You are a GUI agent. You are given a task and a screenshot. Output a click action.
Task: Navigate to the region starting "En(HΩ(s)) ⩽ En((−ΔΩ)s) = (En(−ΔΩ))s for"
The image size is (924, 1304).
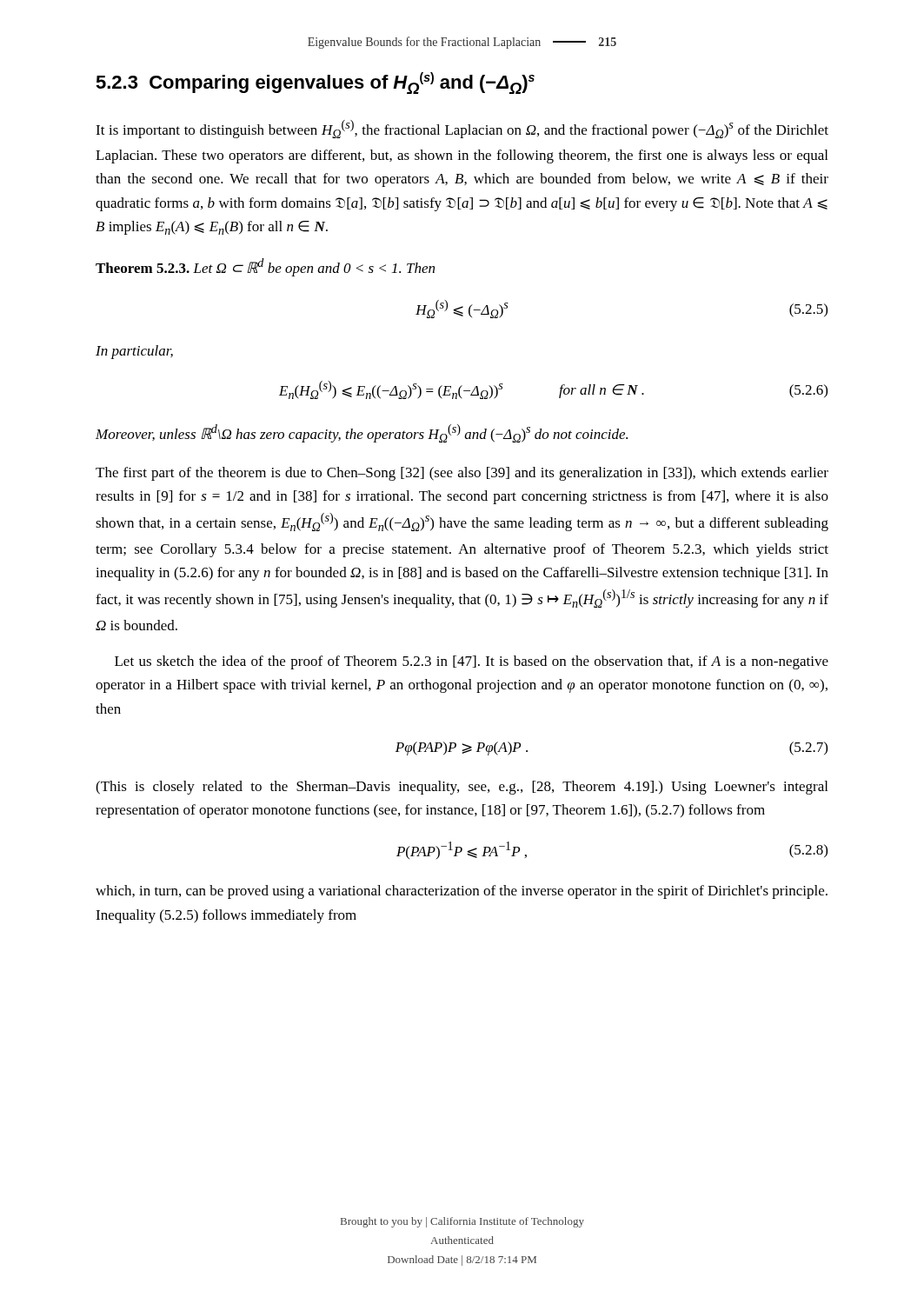[x=462, y=391]
